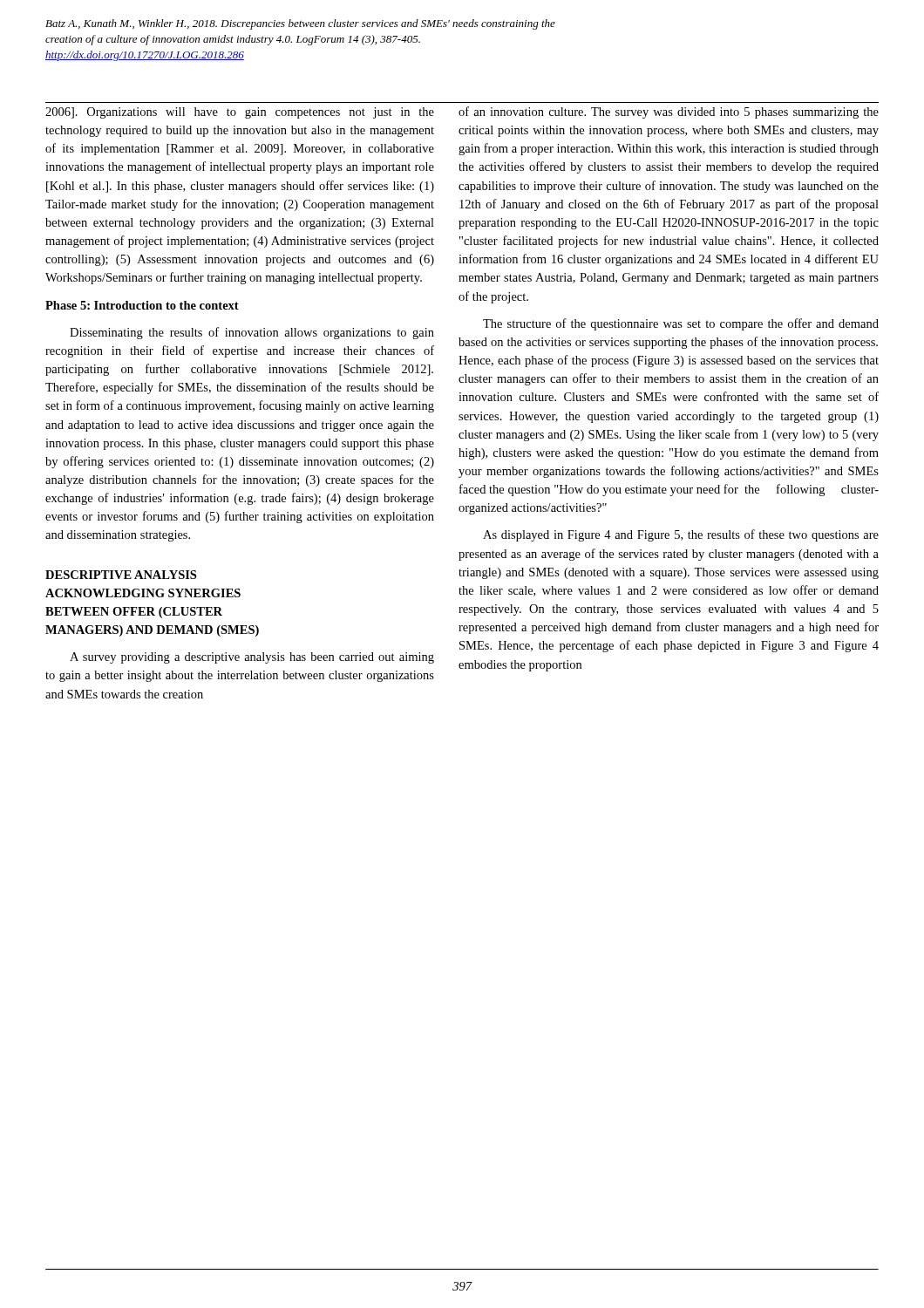Select the element starting "Phase 5: Introduction to"
The height and width of the screenshot is (1308, 924).
tap(240, 305)
